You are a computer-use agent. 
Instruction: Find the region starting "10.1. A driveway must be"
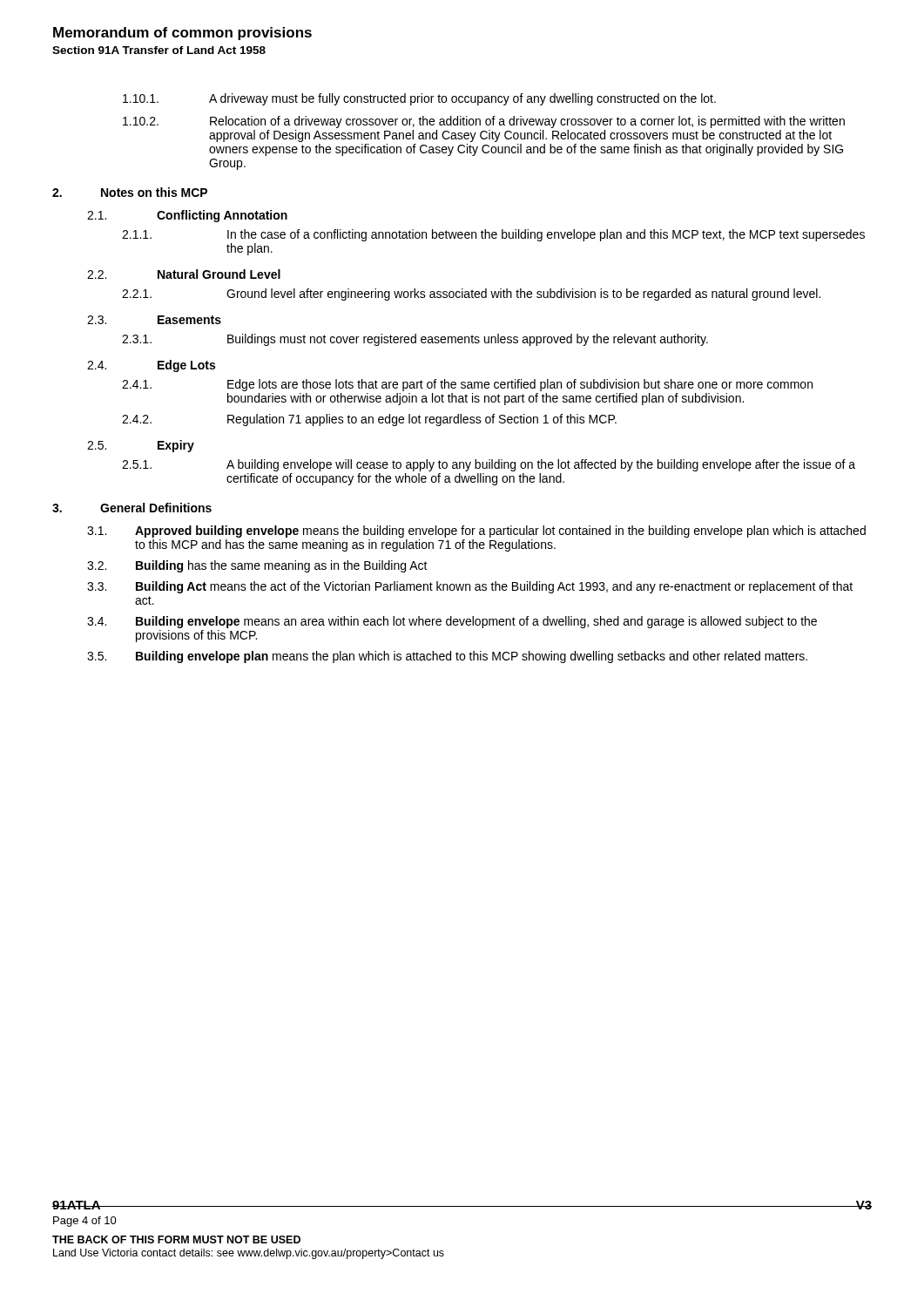coord(462,98)
